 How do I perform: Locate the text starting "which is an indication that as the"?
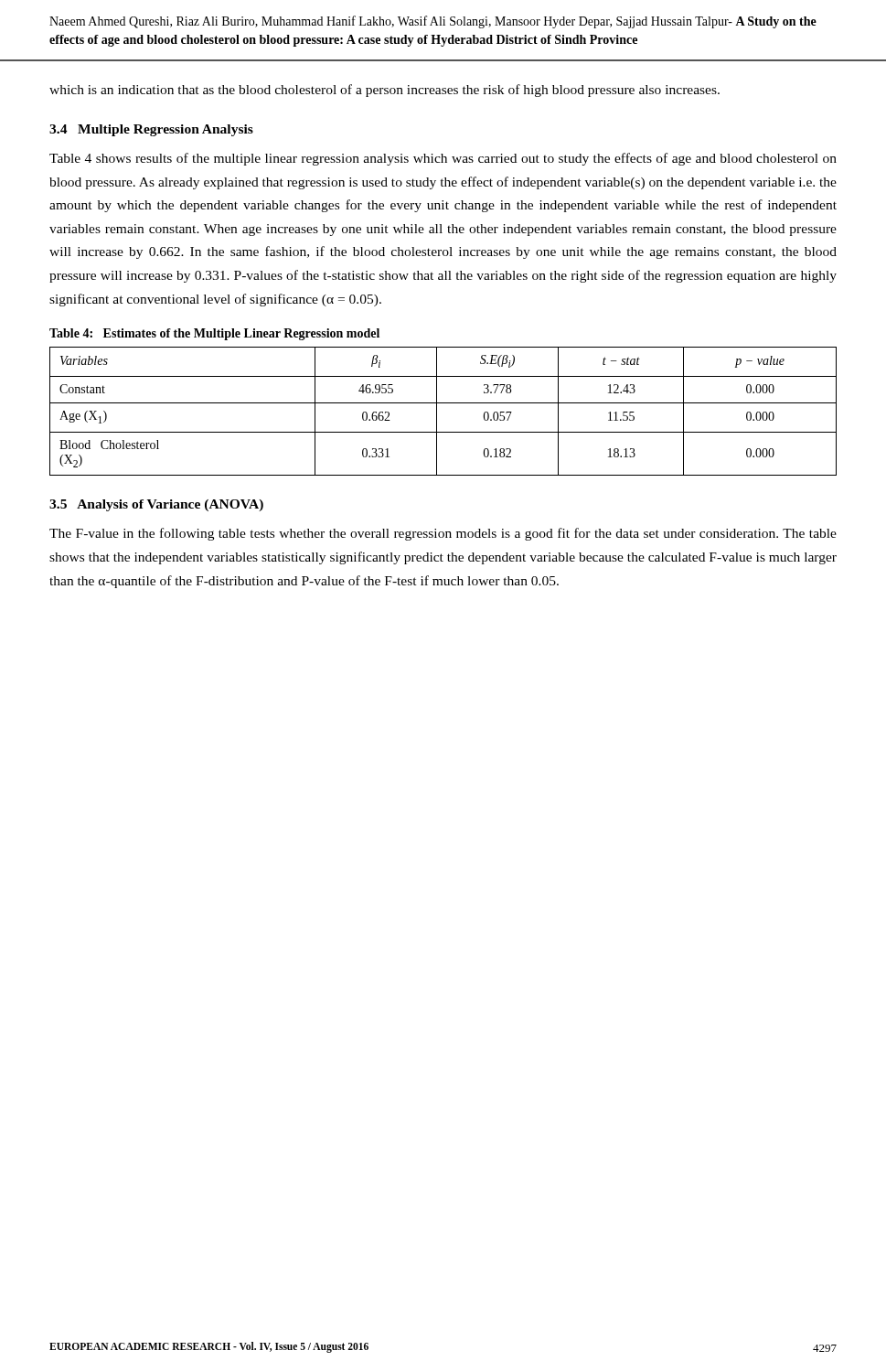[385, 89]
